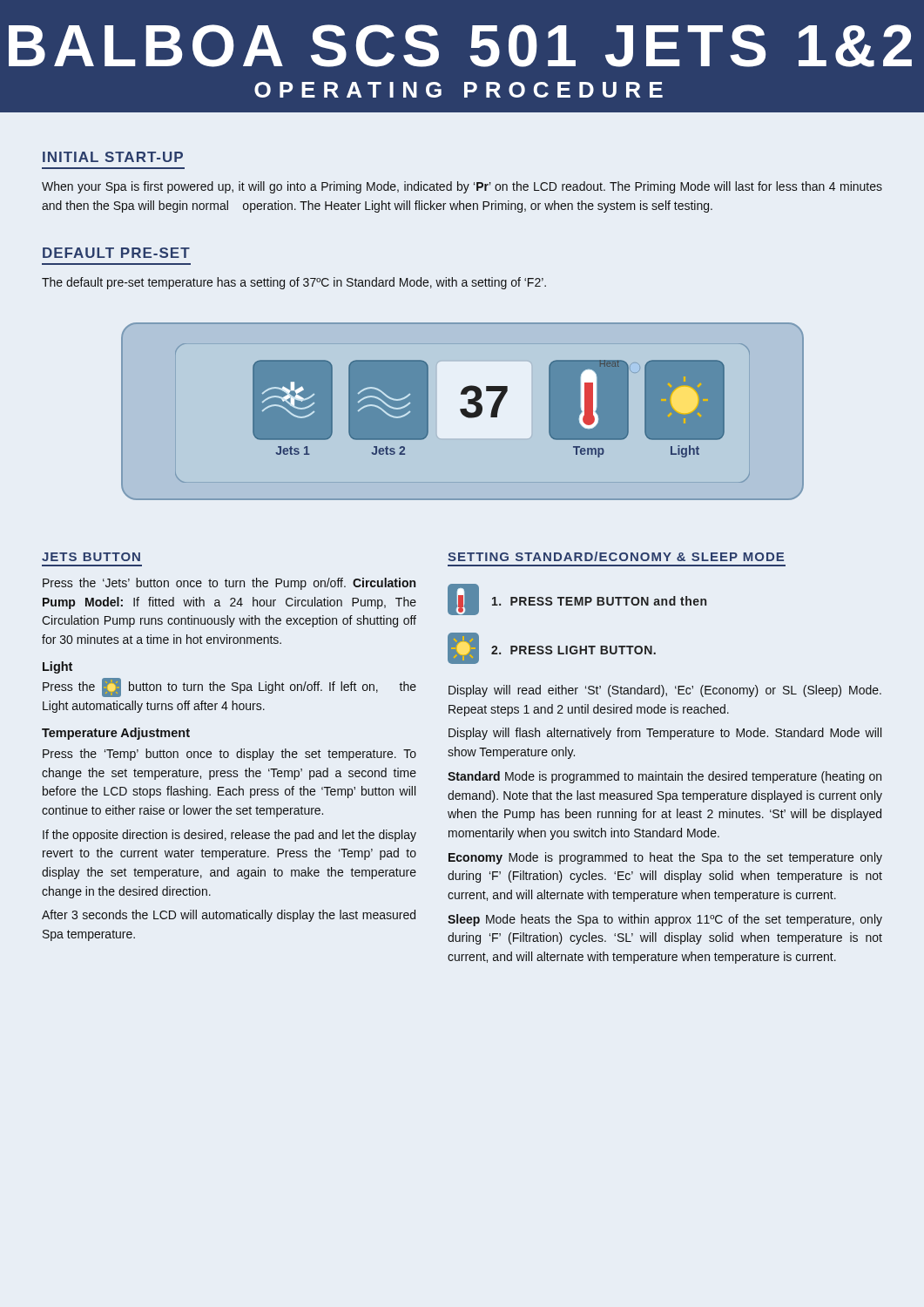The image size is (924, 1307).
Task: Select the section header that reads "Initial Start-Up"
Action: (x=113, y=159)
